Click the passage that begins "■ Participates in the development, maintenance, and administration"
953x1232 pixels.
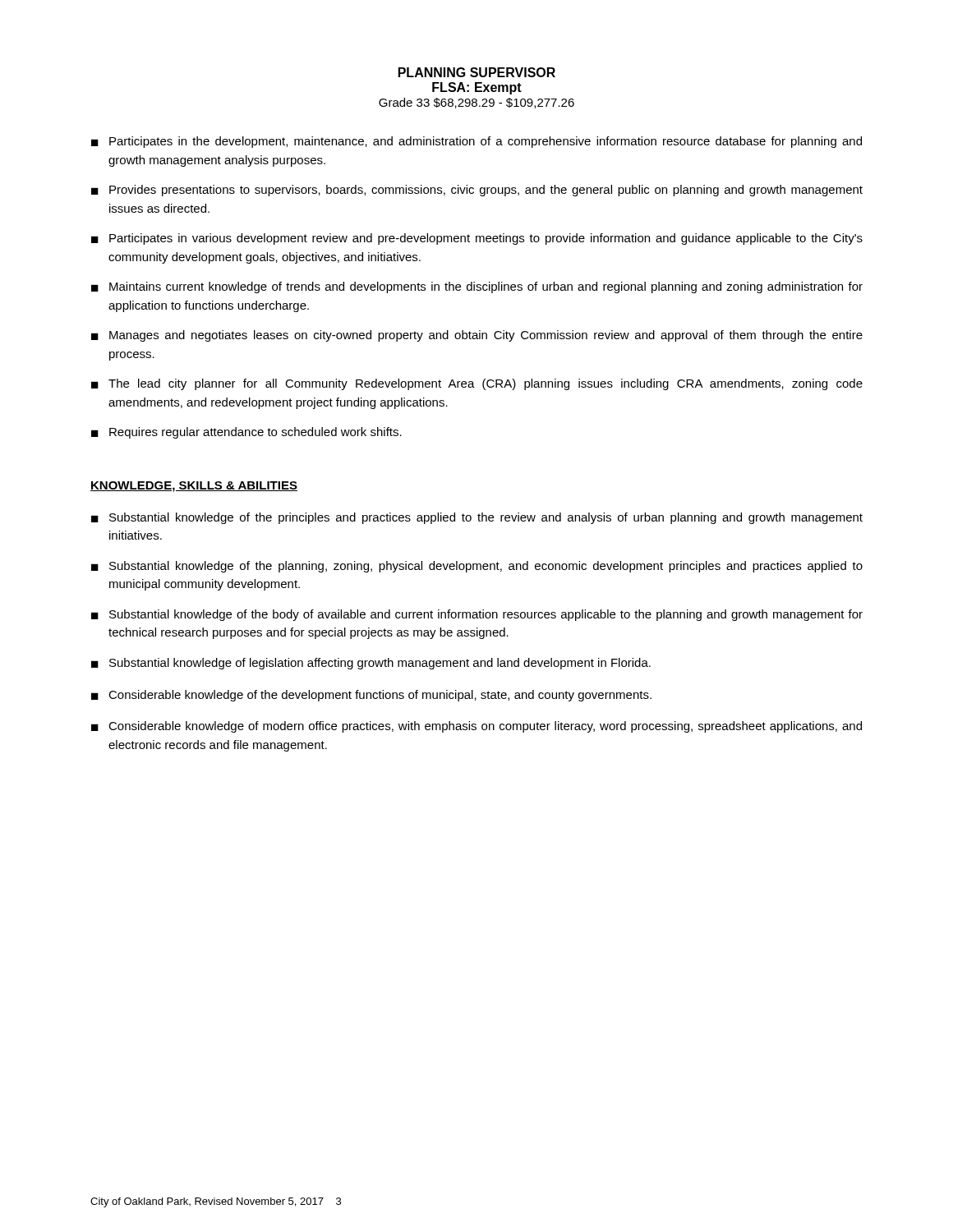(x=476, y=151)
